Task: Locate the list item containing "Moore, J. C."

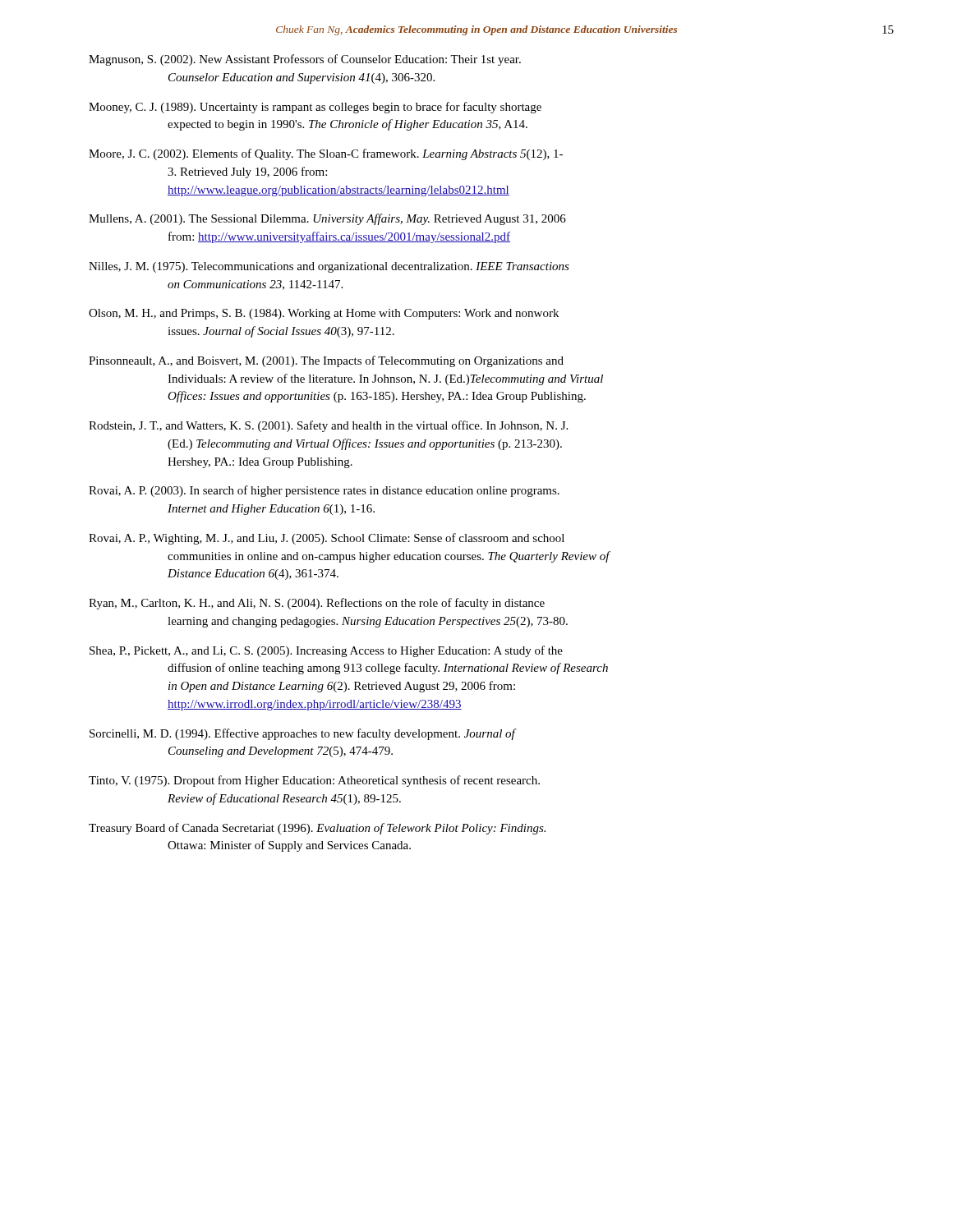Action: tap(326, 171)
